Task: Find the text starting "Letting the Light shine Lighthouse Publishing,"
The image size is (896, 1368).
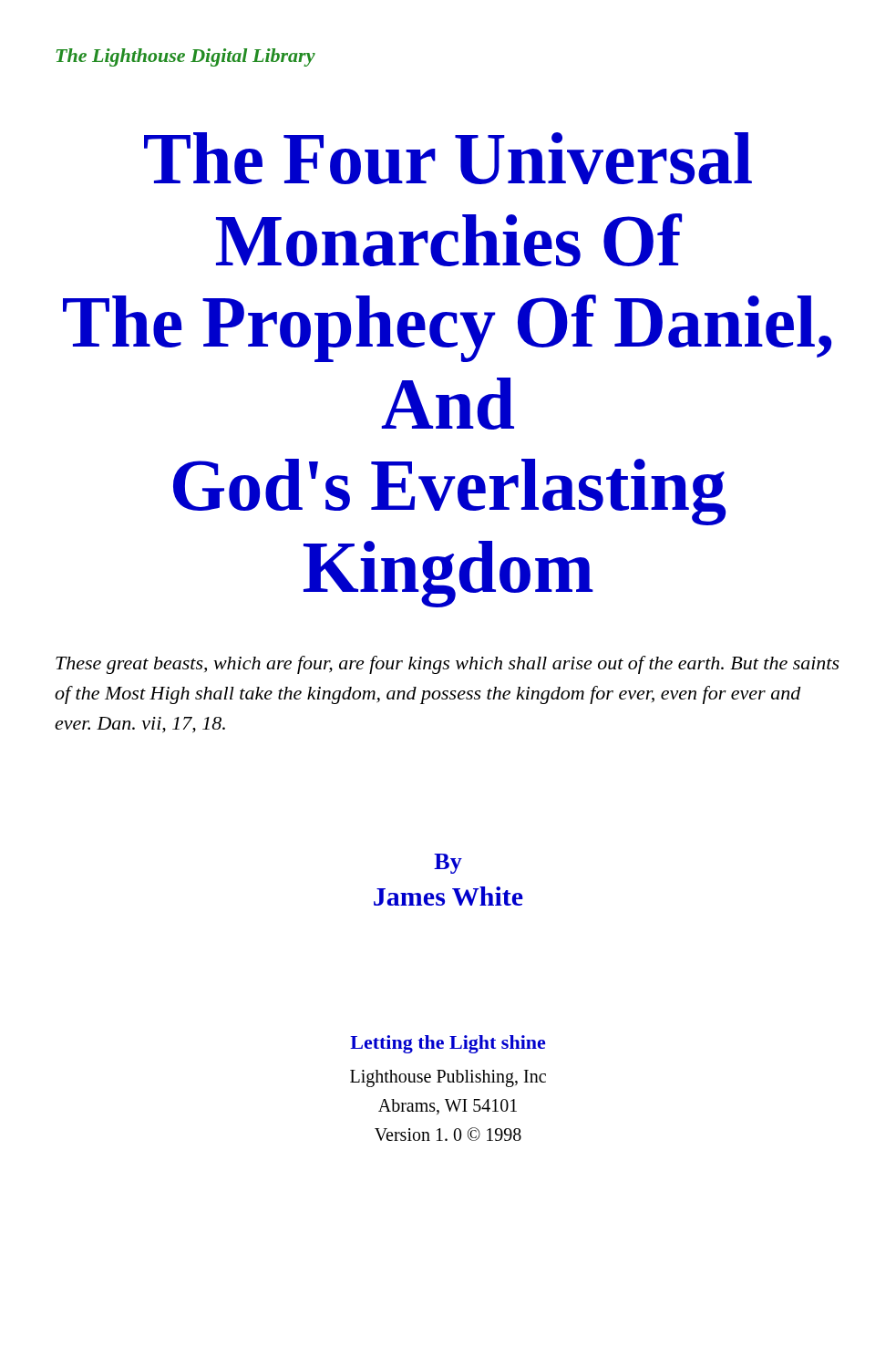Action: click(448, 1090)
